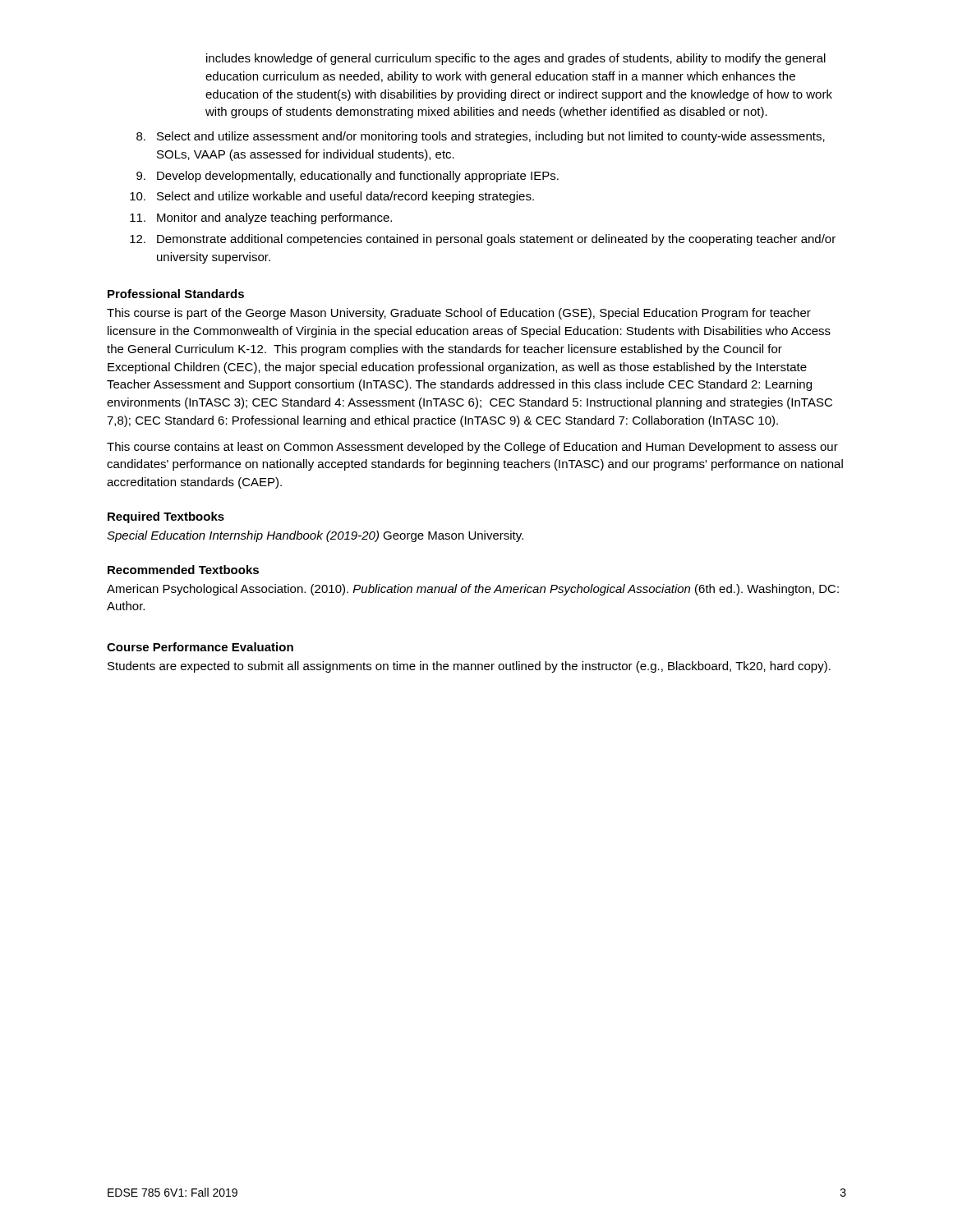This screenshot has height=1232, width=953.
Task: Click where it says "Course Performance Evaluation"
Action: [200, 647]
